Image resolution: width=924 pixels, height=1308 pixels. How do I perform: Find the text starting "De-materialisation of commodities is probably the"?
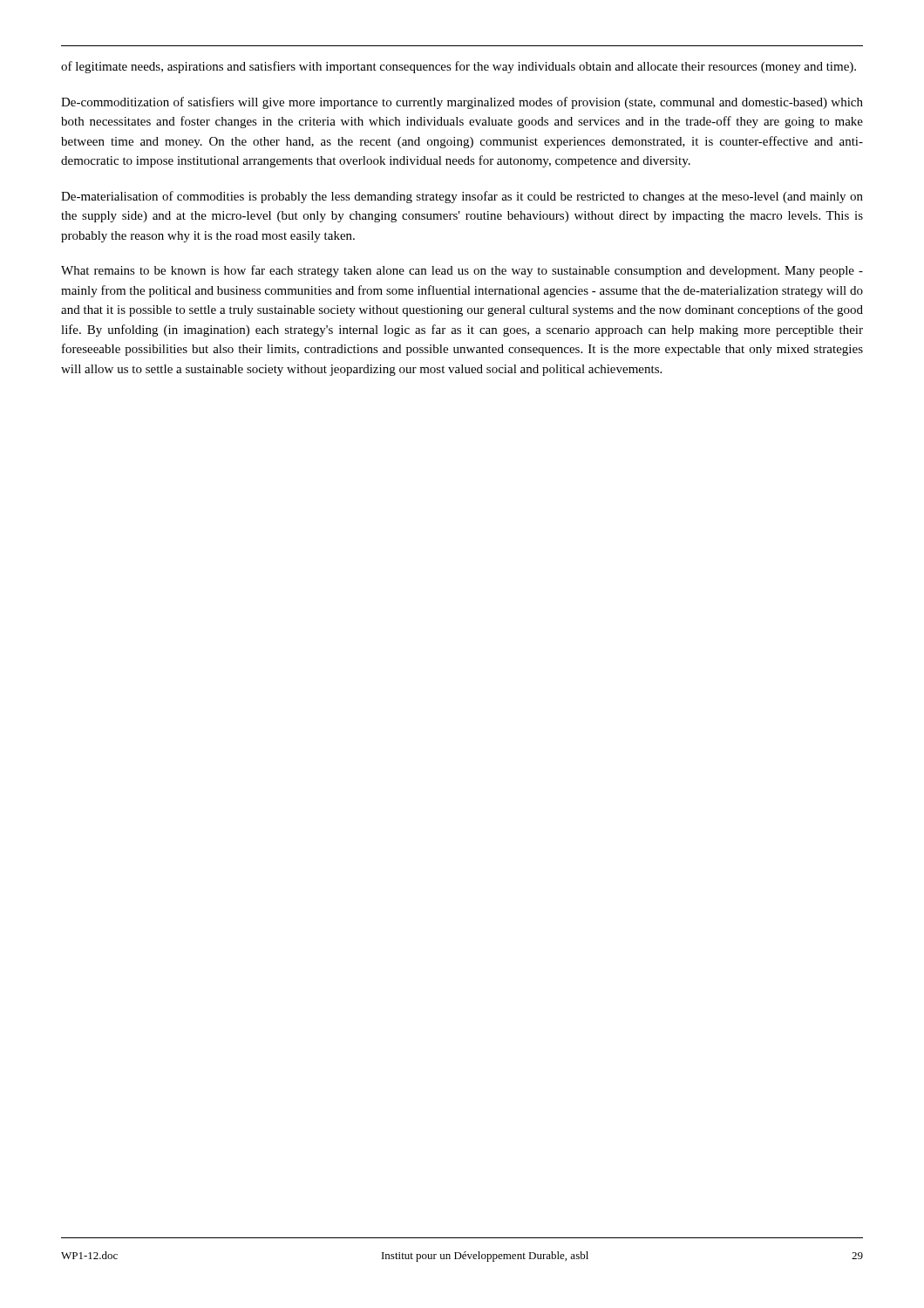462,215
